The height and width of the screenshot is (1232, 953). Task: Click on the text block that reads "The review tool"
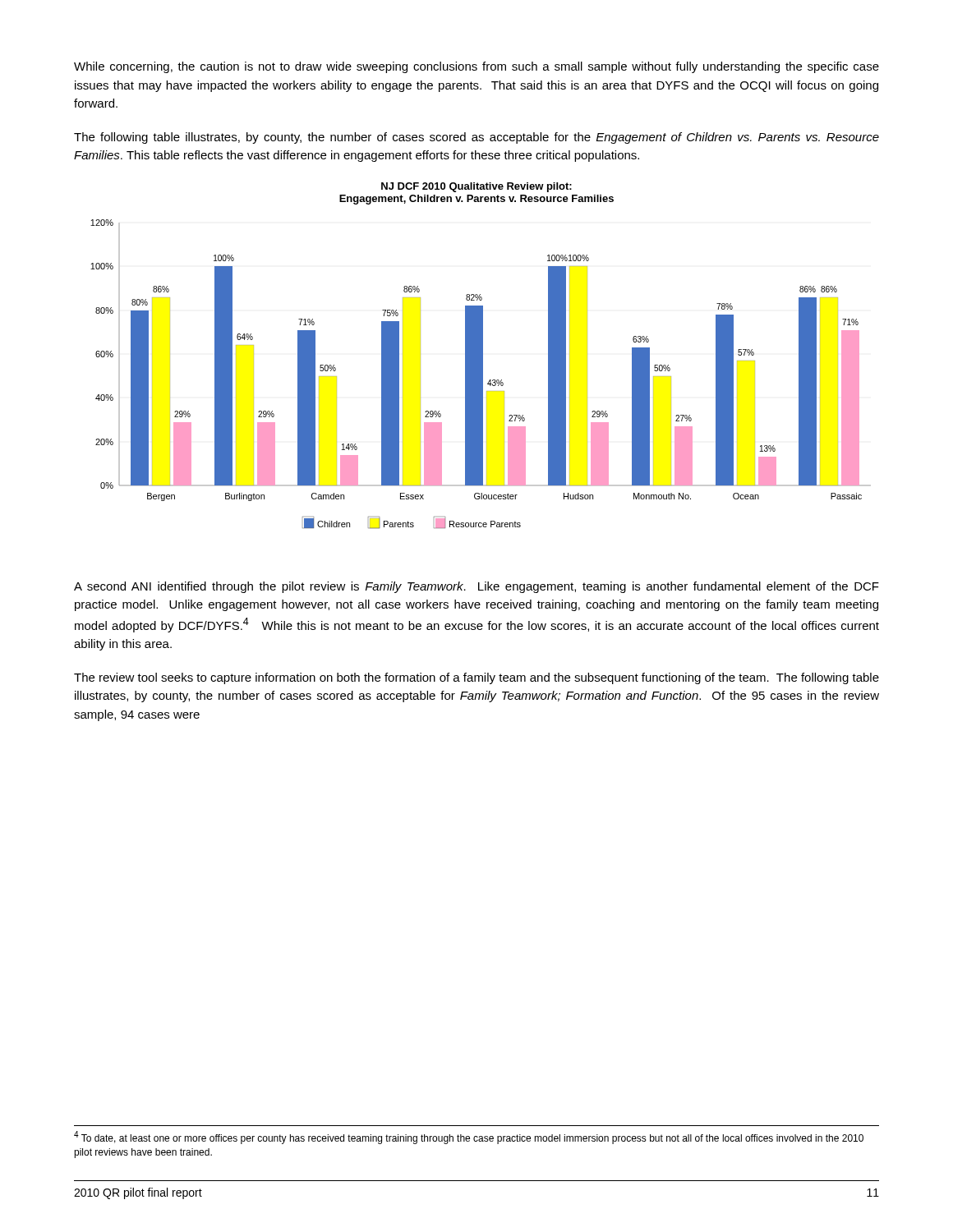[476, 695]
